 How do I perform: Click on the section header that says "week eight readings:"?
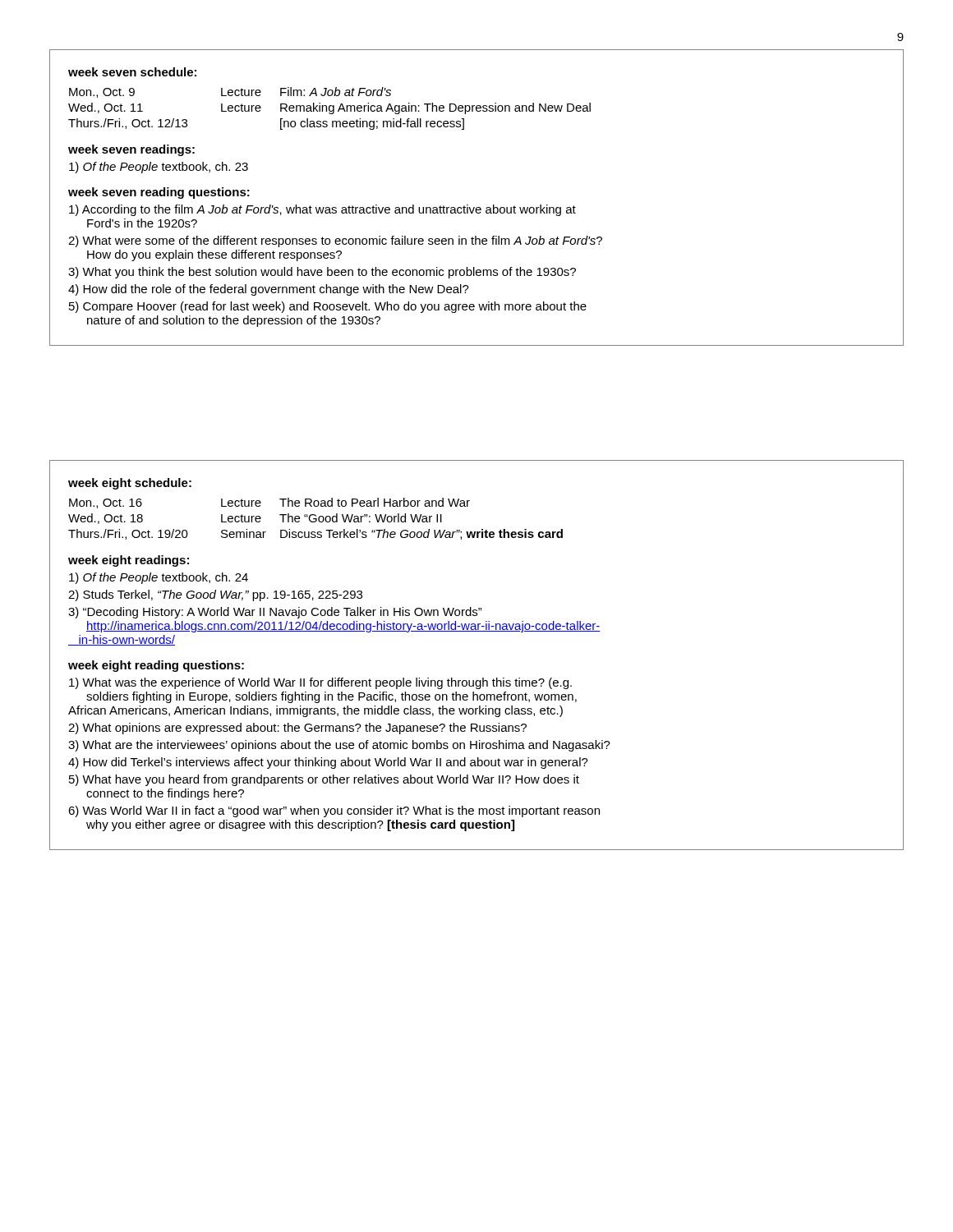click(129, 560)
